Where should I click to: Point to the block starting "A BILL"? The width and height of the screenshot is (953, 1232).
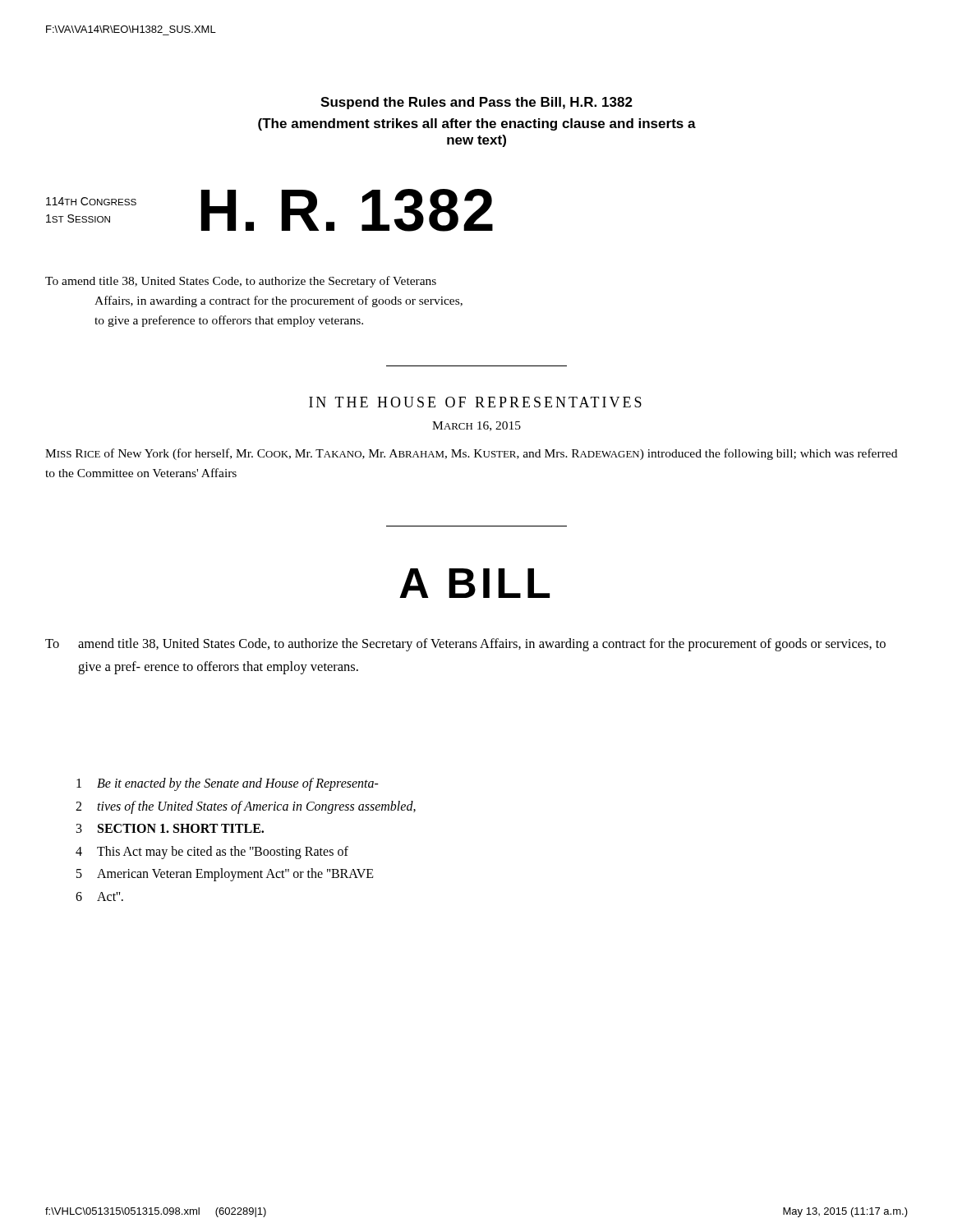pyautogui.click(x=476, y=583)
